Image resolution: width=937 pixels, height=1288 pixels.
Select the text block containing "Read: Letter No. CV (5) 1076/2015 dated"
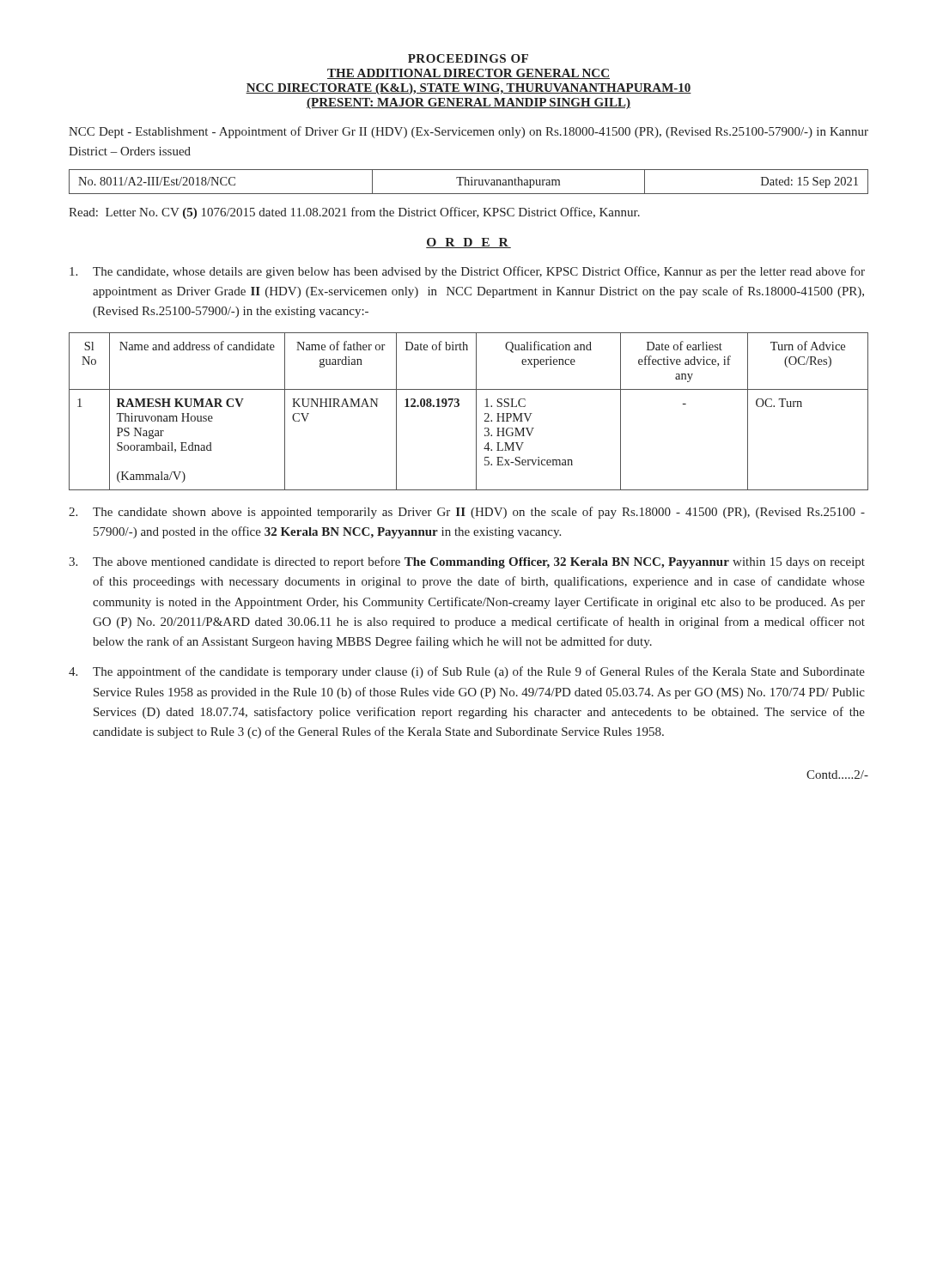(354, 212)
